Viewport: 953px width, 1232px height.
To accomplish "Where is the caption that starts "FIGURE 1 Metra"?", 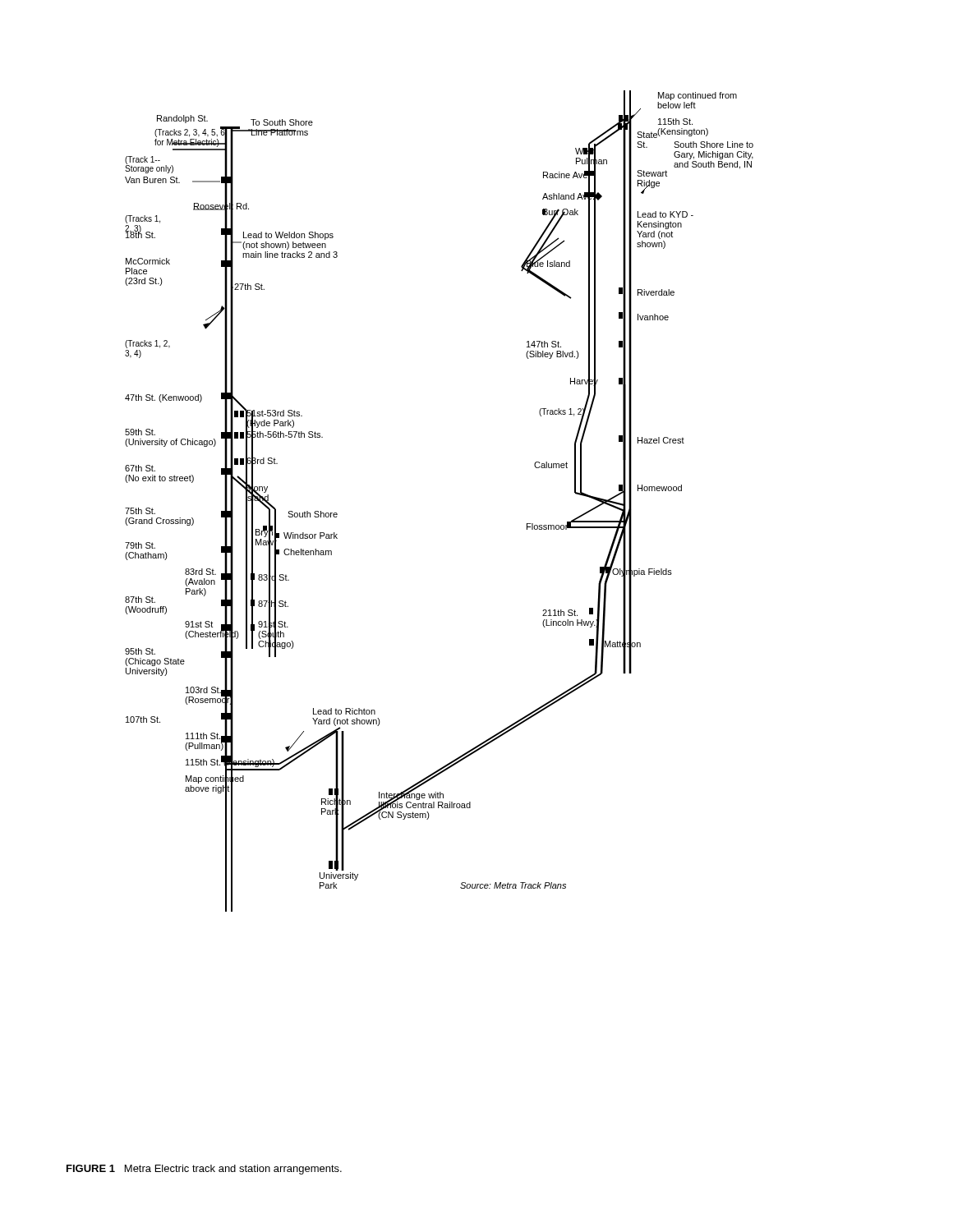I will click(204, 1168).
